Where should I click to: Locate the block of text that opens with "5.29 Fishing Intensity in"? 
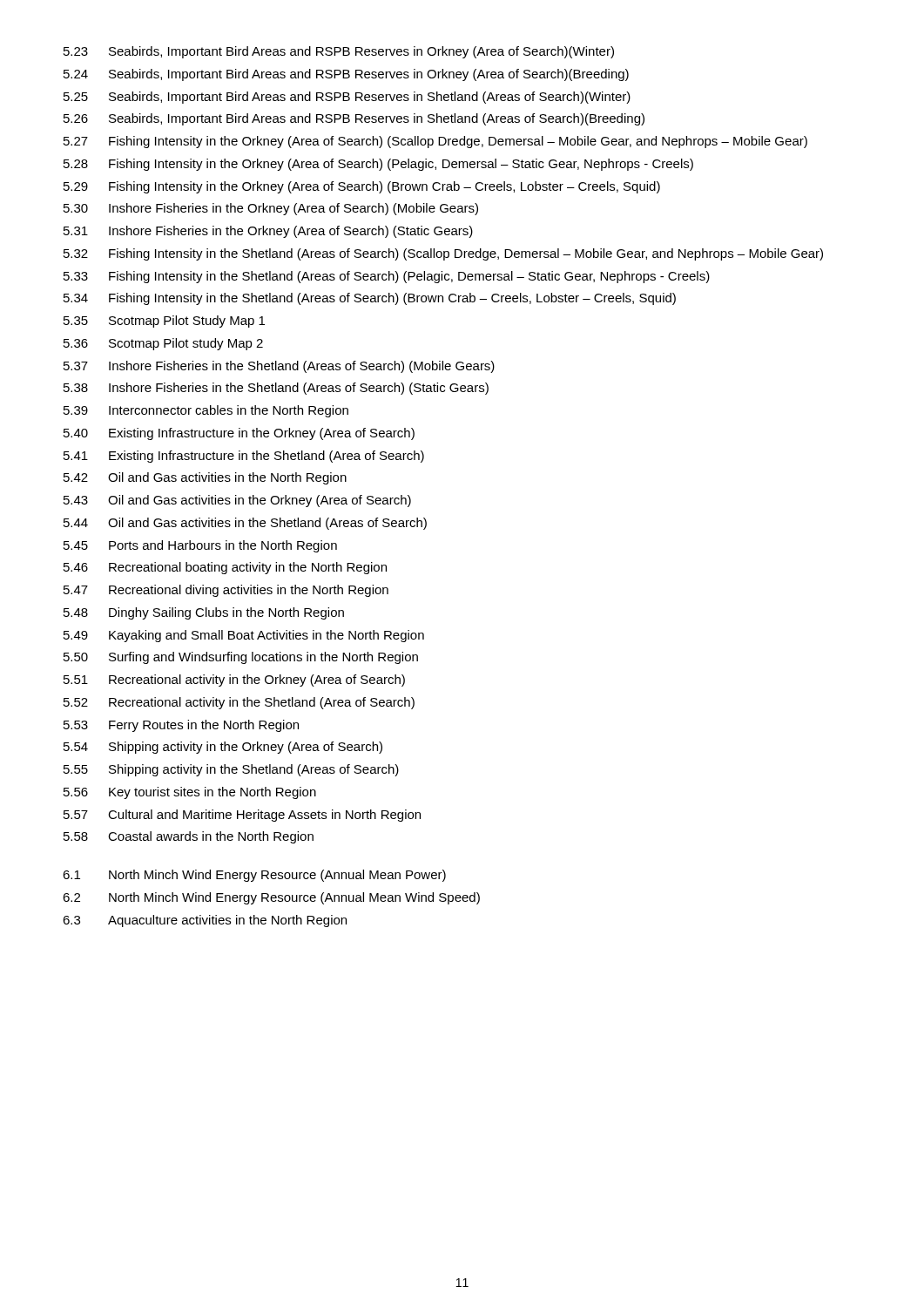(462, 186)
